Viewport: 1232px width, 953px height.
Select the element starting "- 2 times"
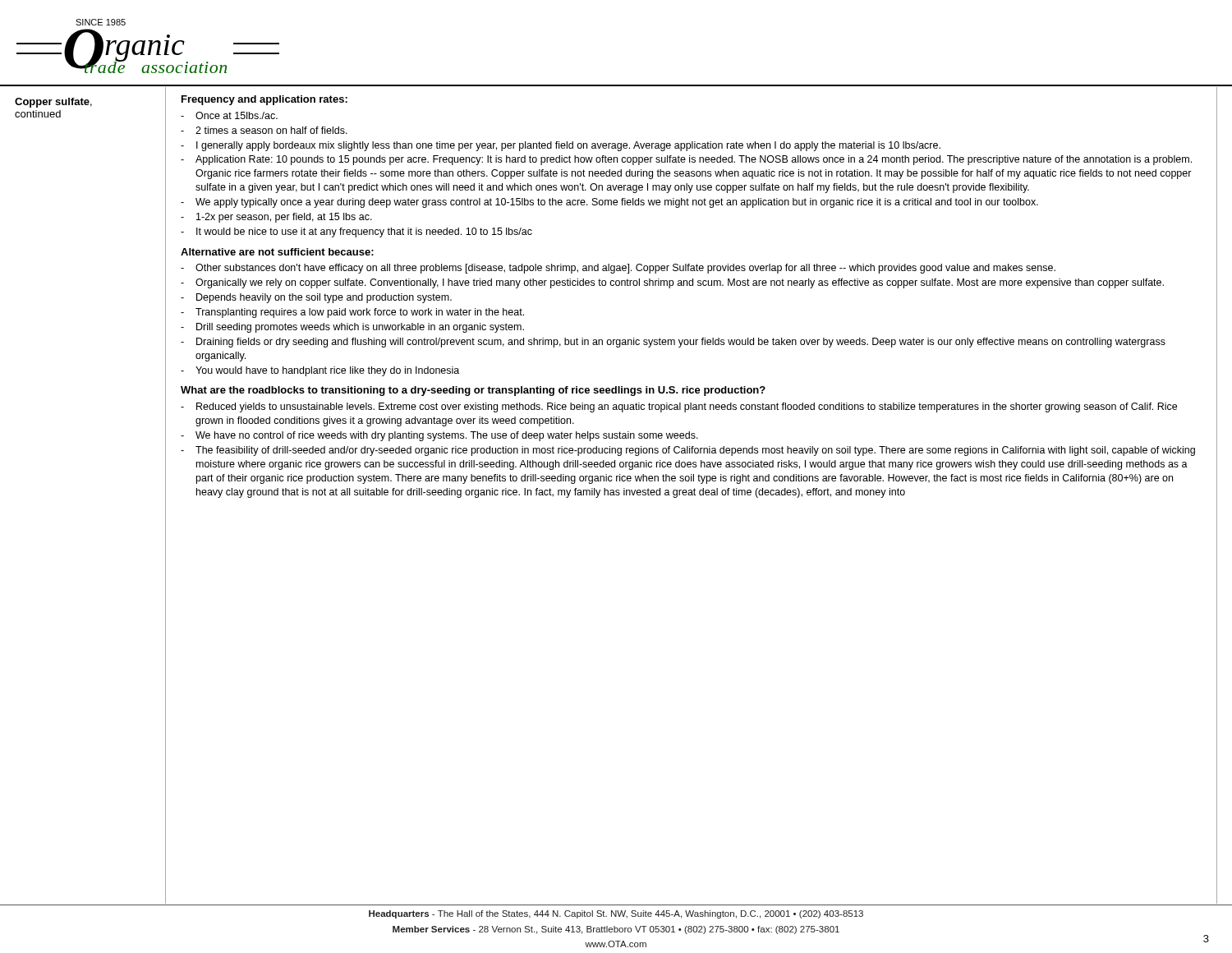tap(264, 131)
